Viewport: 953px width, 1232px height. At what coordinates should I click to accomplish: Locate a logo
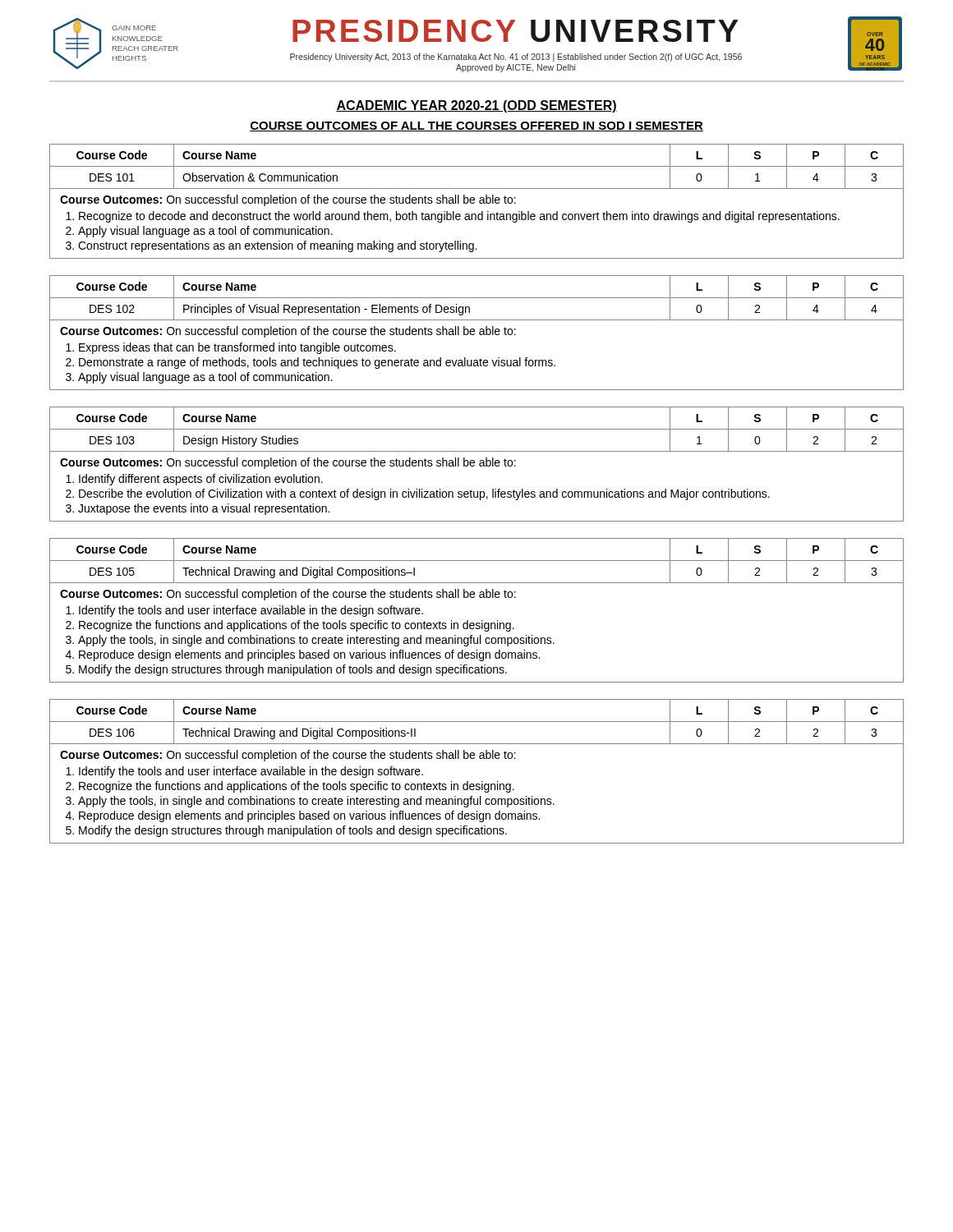point(476,41)
